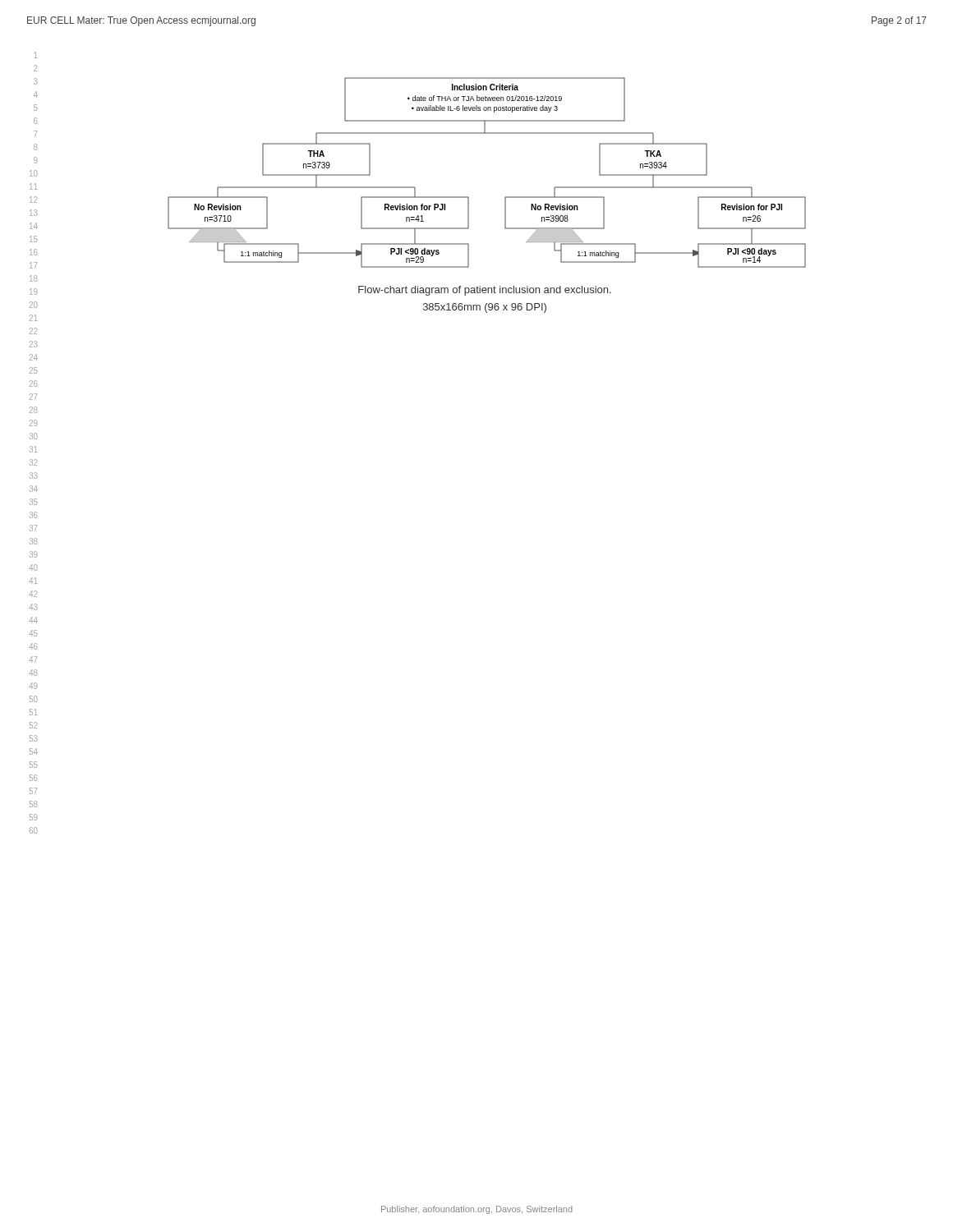The image size is (953, 1232).
Task: Locate the caption containing "Flow-chart diagram of patient inclusion and exclusion."
Action: 485,298
